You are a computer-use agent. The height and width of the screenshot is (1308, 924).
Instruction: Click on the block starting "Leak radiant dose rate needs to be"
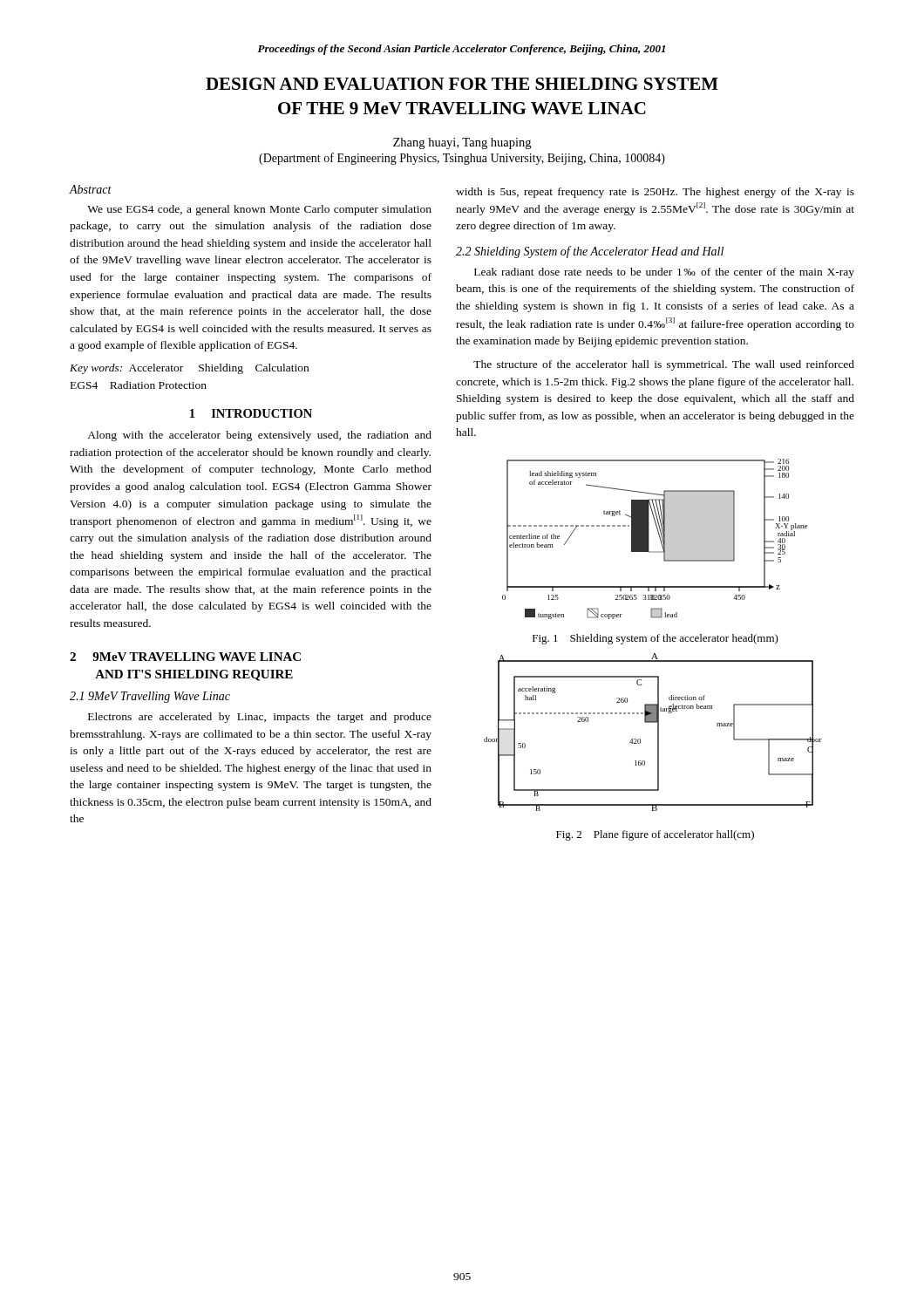tap(655, 306)
